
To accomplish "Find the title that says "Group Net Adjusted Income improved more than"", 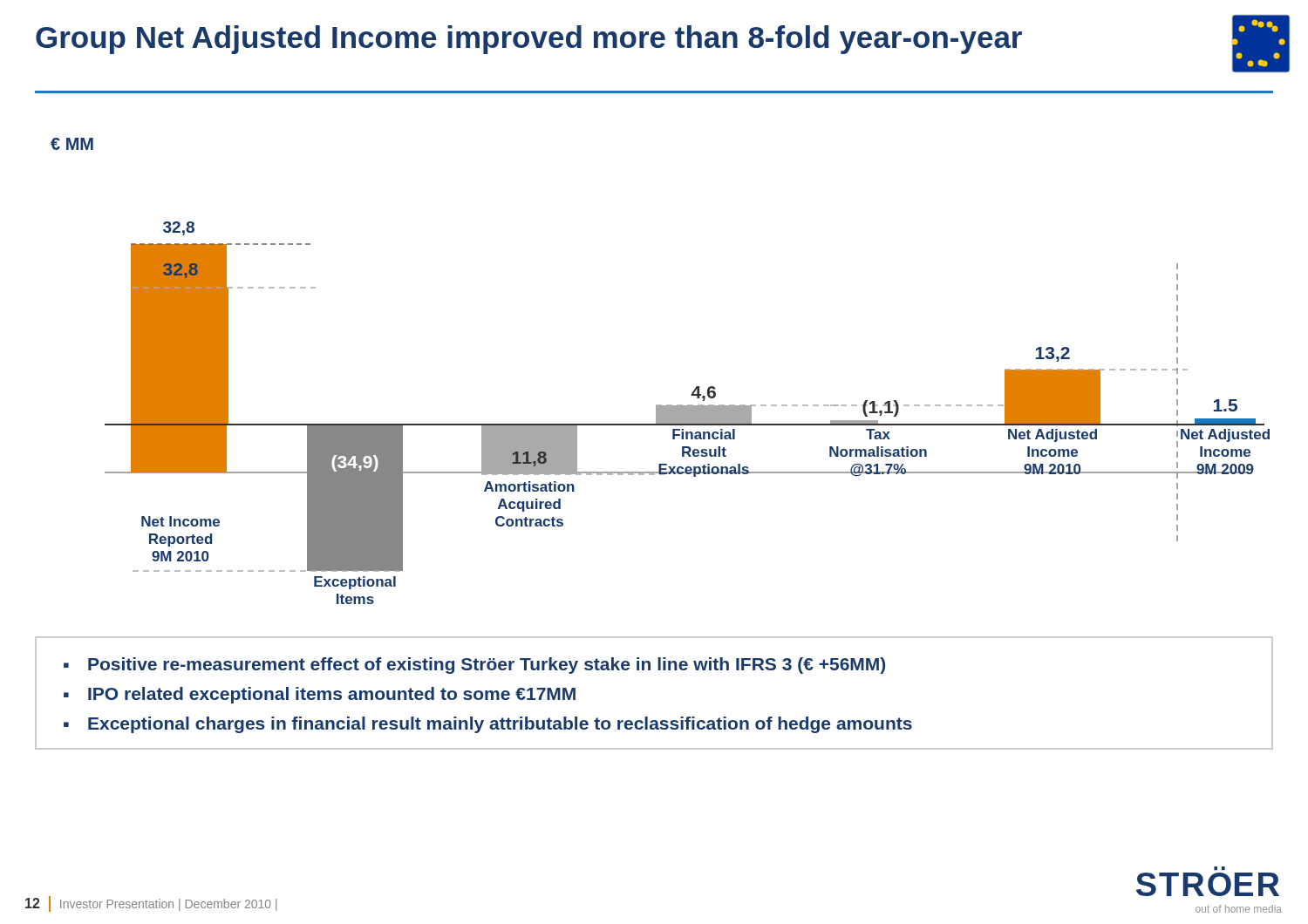I will pos(624,38).
